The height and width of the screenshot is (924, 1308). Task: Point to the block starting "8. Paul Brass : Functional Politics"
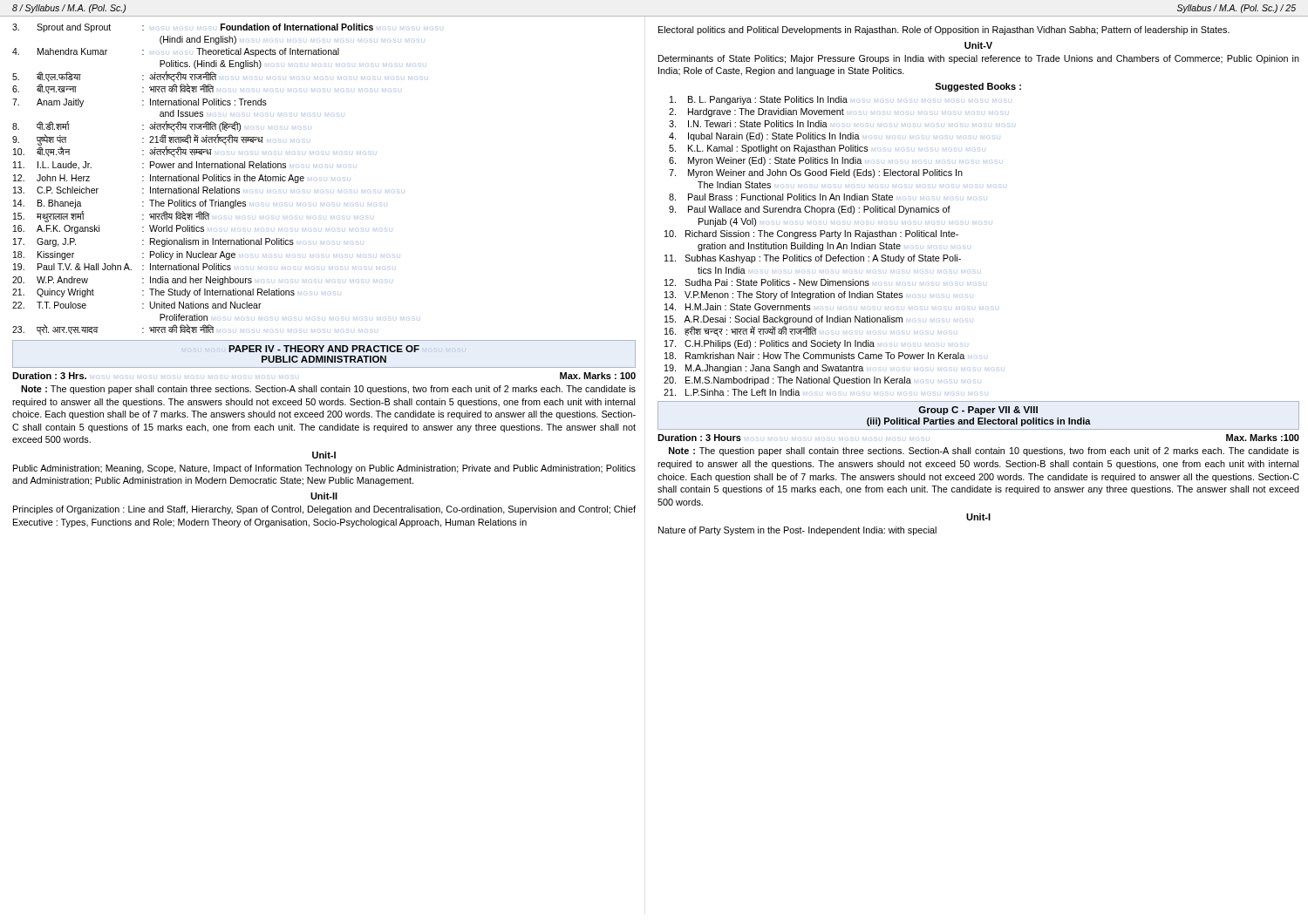[x=823, y=197]
